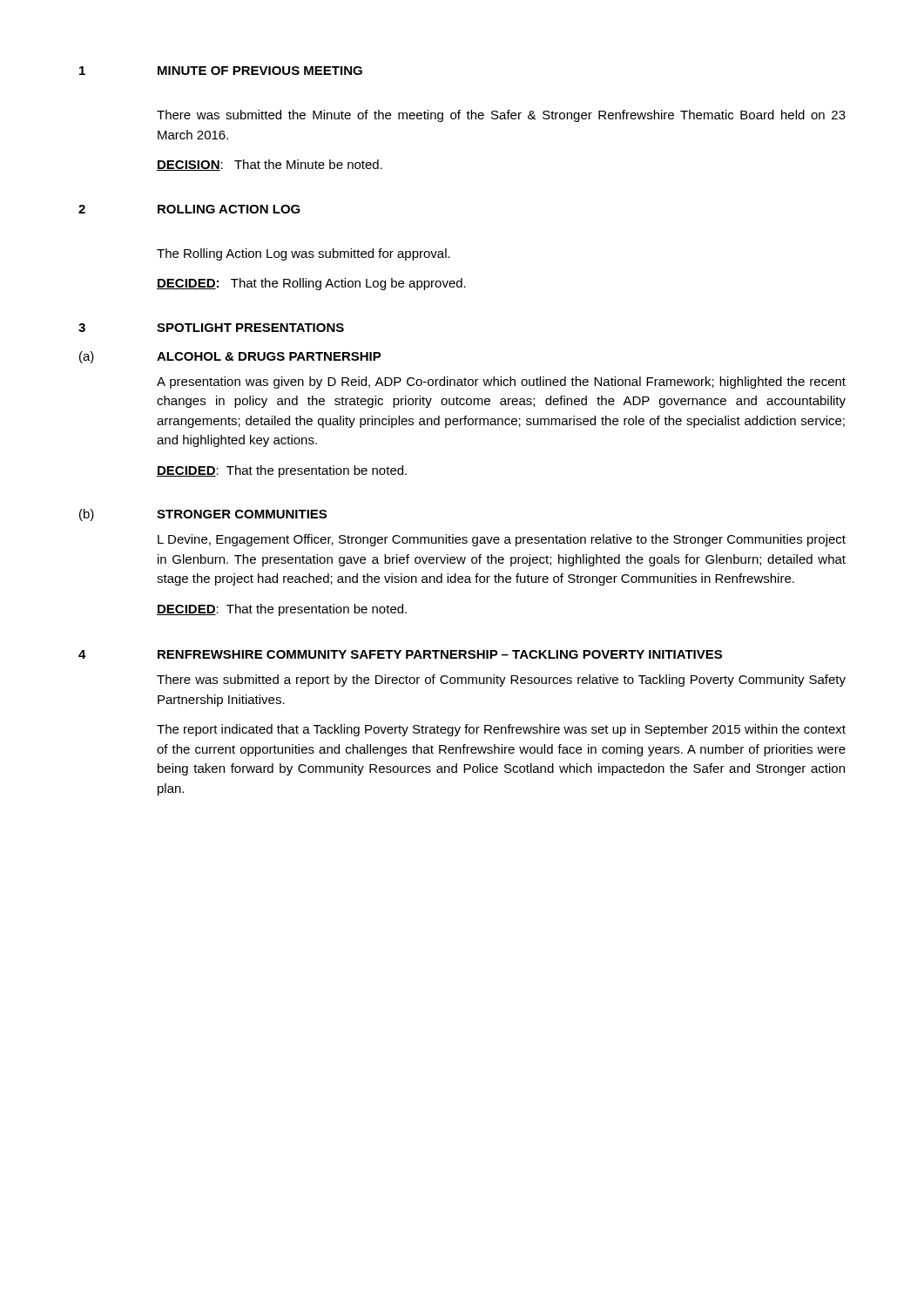Where does it say "(a) ALCOHOL & DRUGS PARTNERSHIP"?
The width and height of the screenshot is (924, 1307).
click(x=230, y=357)
